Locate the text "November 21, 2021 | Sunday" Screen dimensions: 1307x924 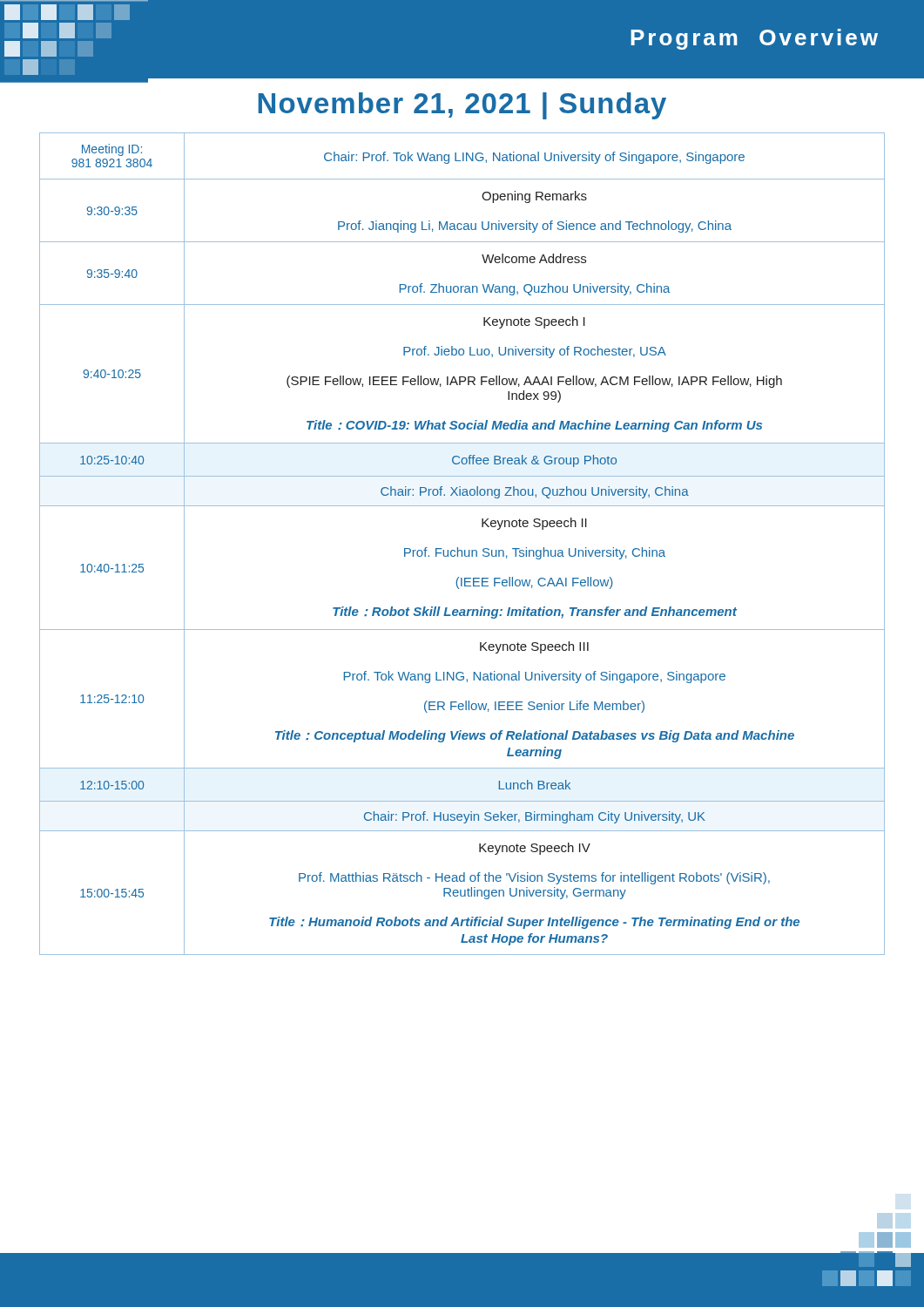[x=462, y=103]
